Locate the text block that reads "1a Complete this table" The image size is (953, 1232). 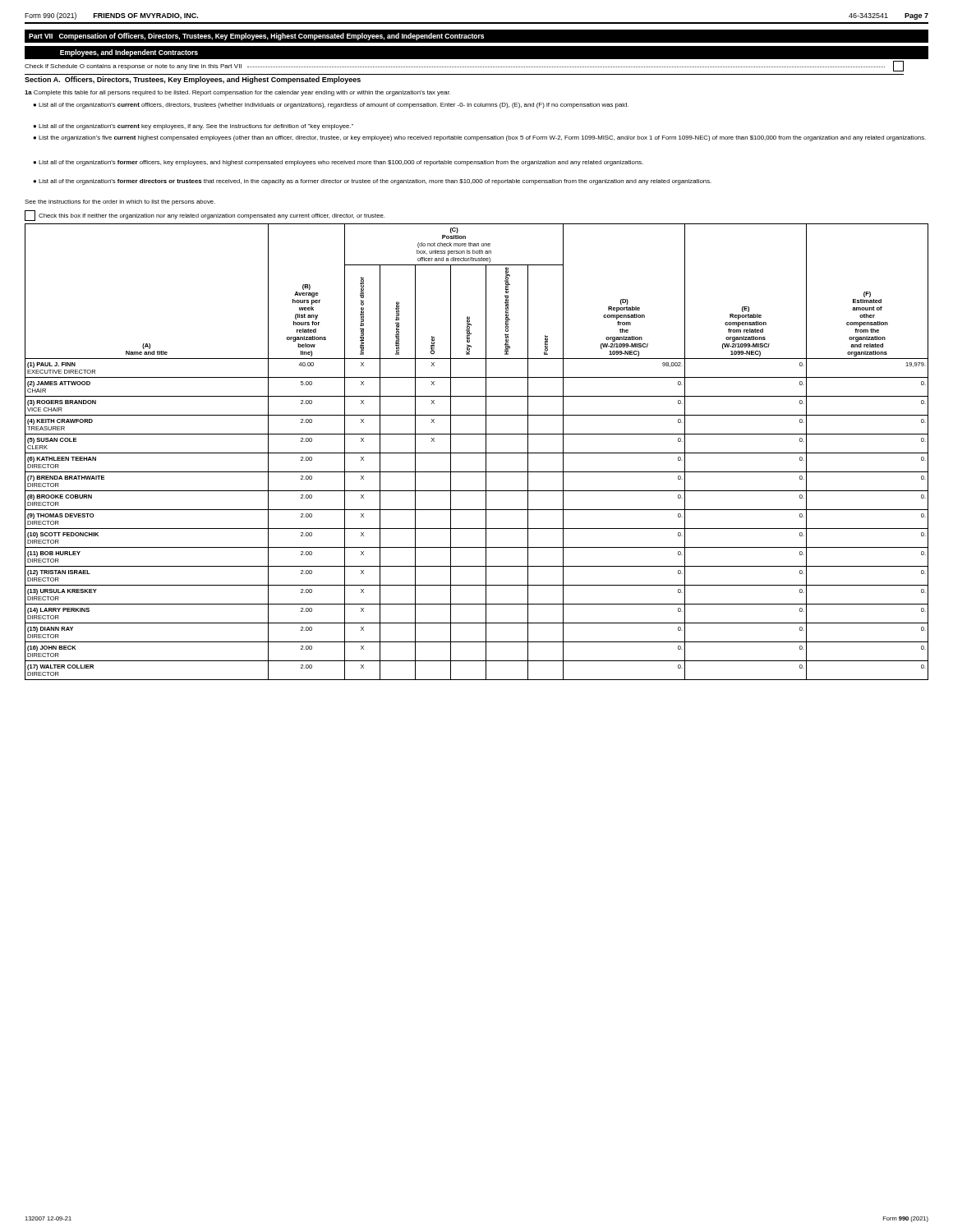click(x=238, y=92)
